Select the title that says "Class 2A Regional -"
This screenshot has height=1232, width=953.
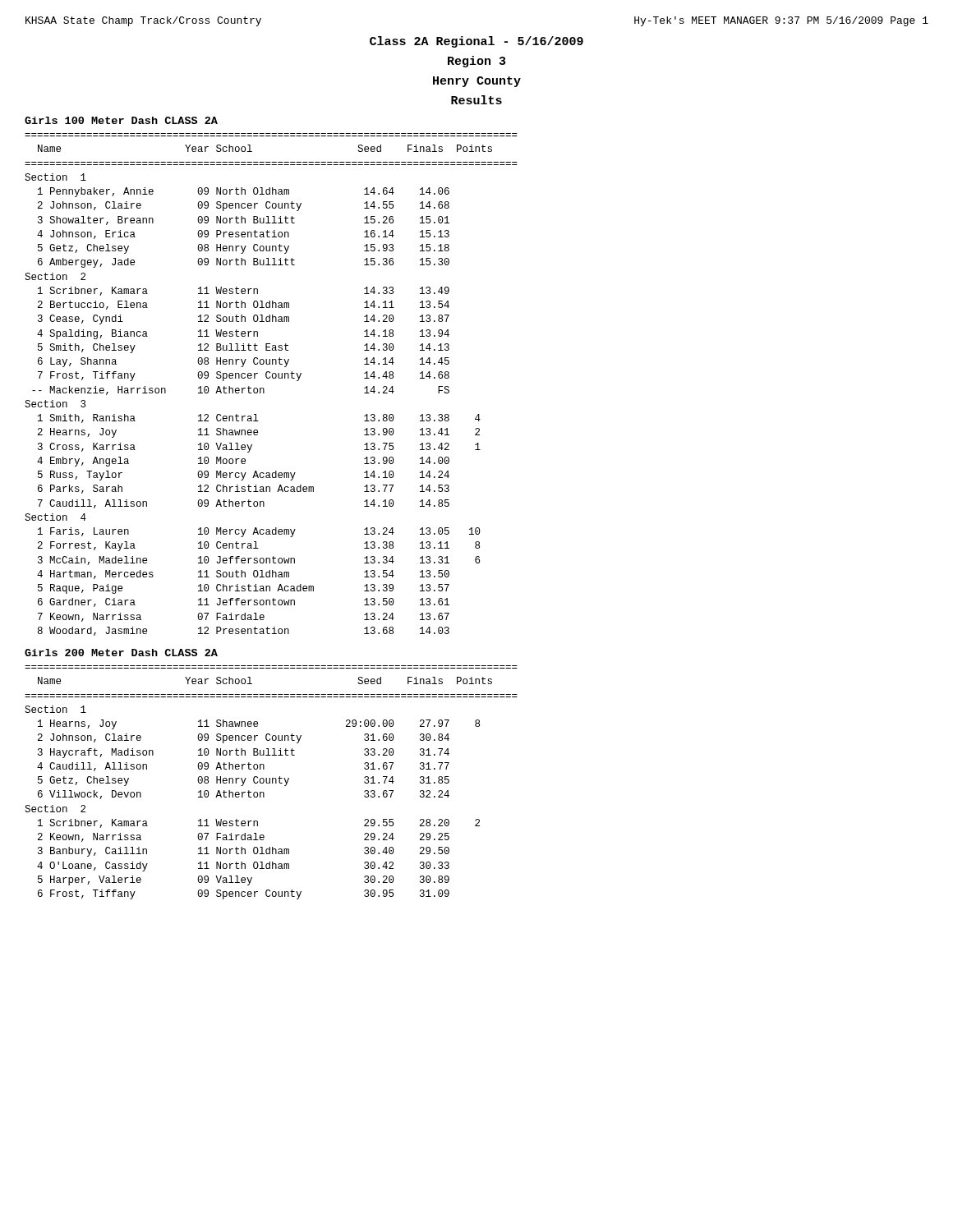click(x=476, y=72)
